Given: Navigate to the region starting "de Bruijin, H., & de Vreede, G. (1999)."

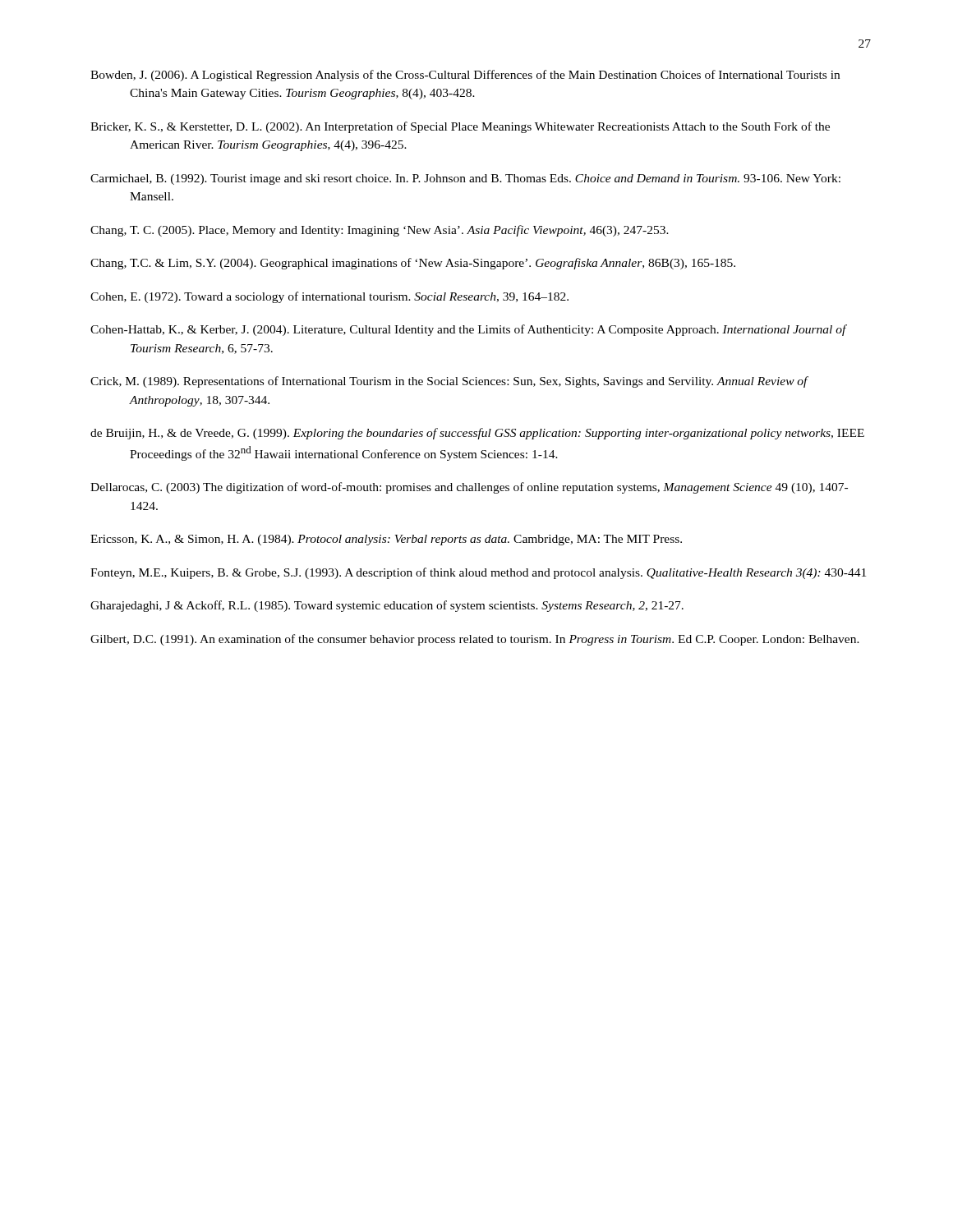Looking at the screenshot, I should pos(478,443).
